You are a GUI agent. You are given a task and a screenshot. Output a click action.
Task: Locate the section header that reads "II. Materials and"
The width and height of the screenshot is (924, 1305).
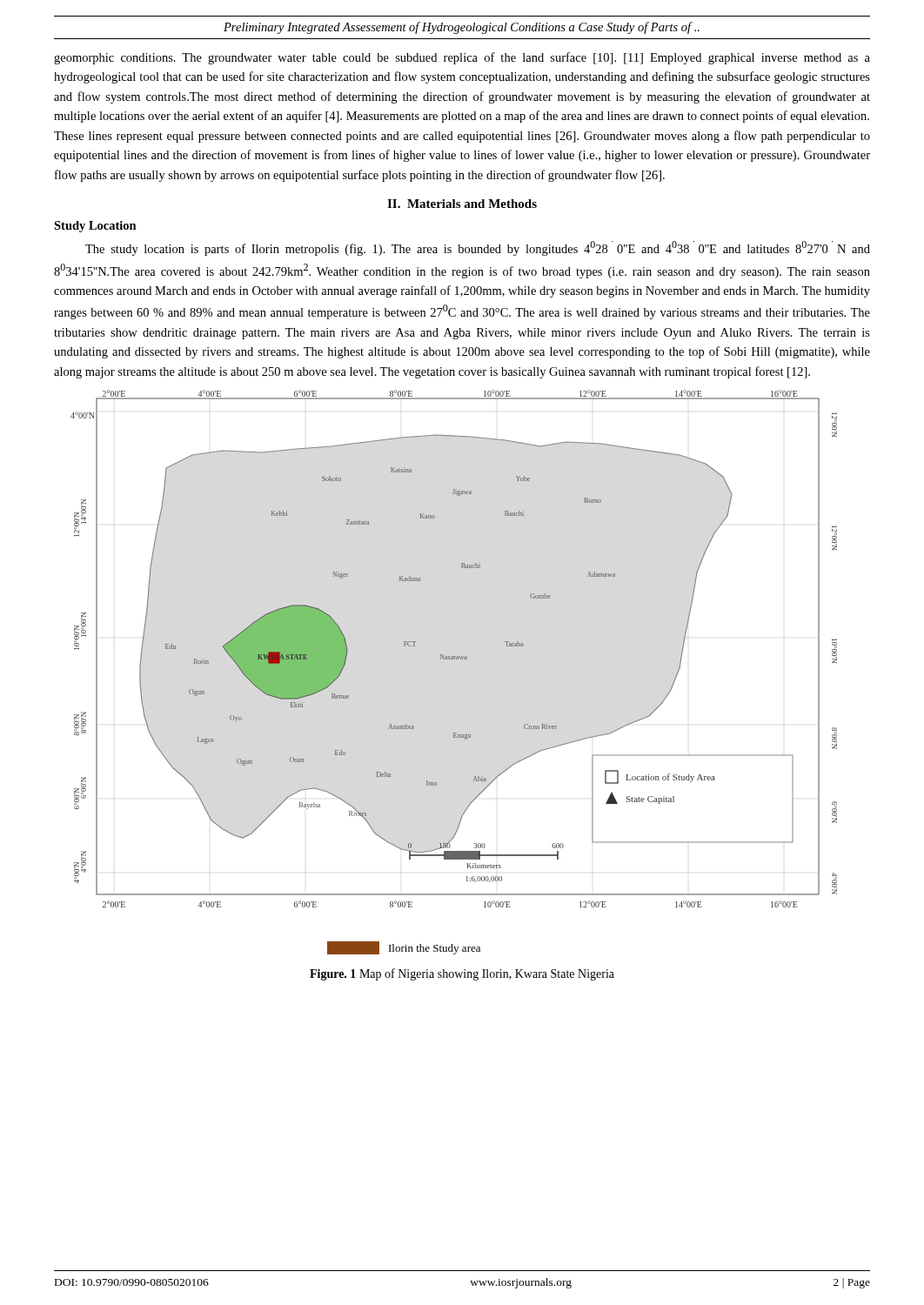pos(462,204)
